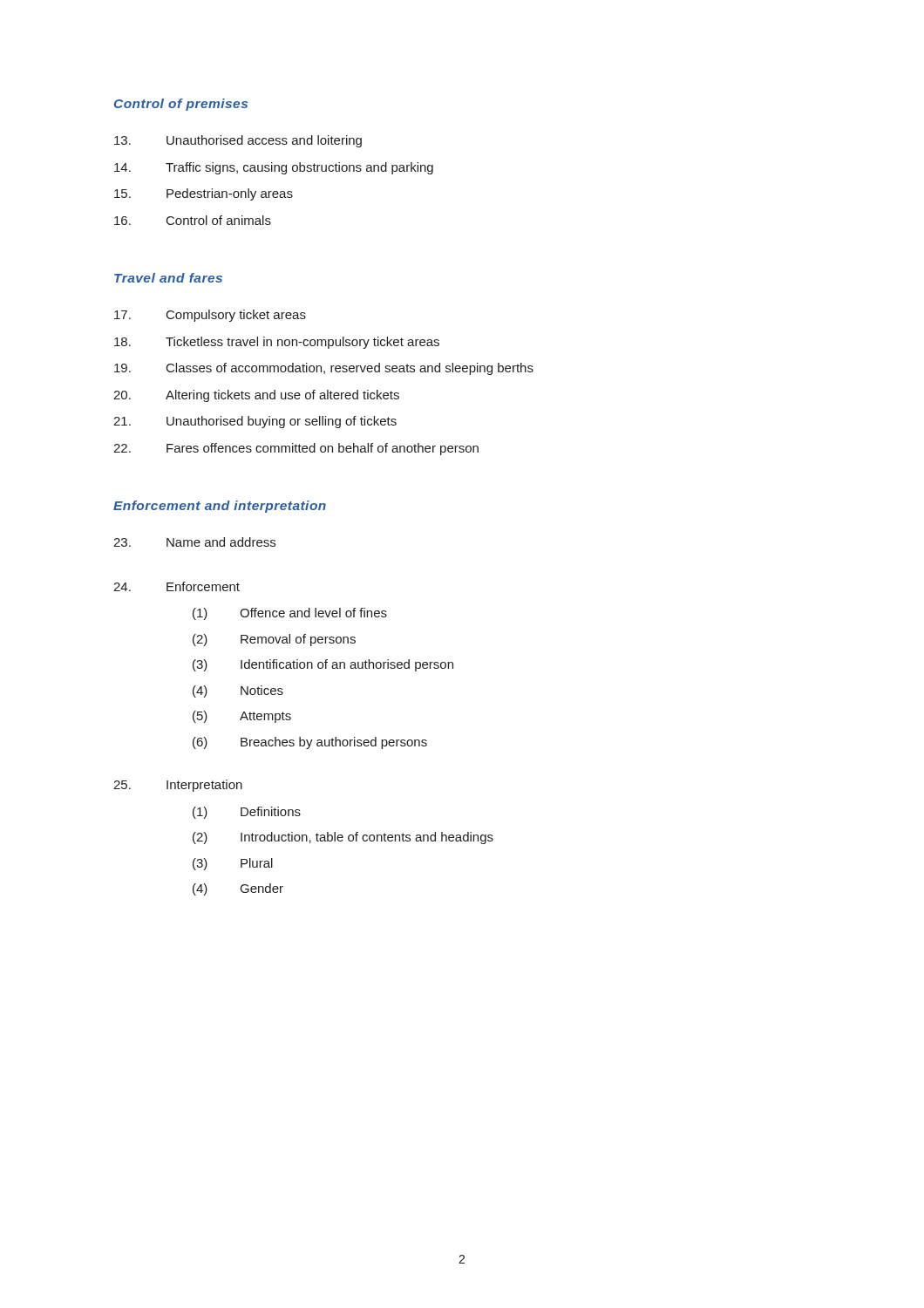Click on the text starting "18.Ticketless travel in non-compulsory ticket areas"

tap(277, 343)
